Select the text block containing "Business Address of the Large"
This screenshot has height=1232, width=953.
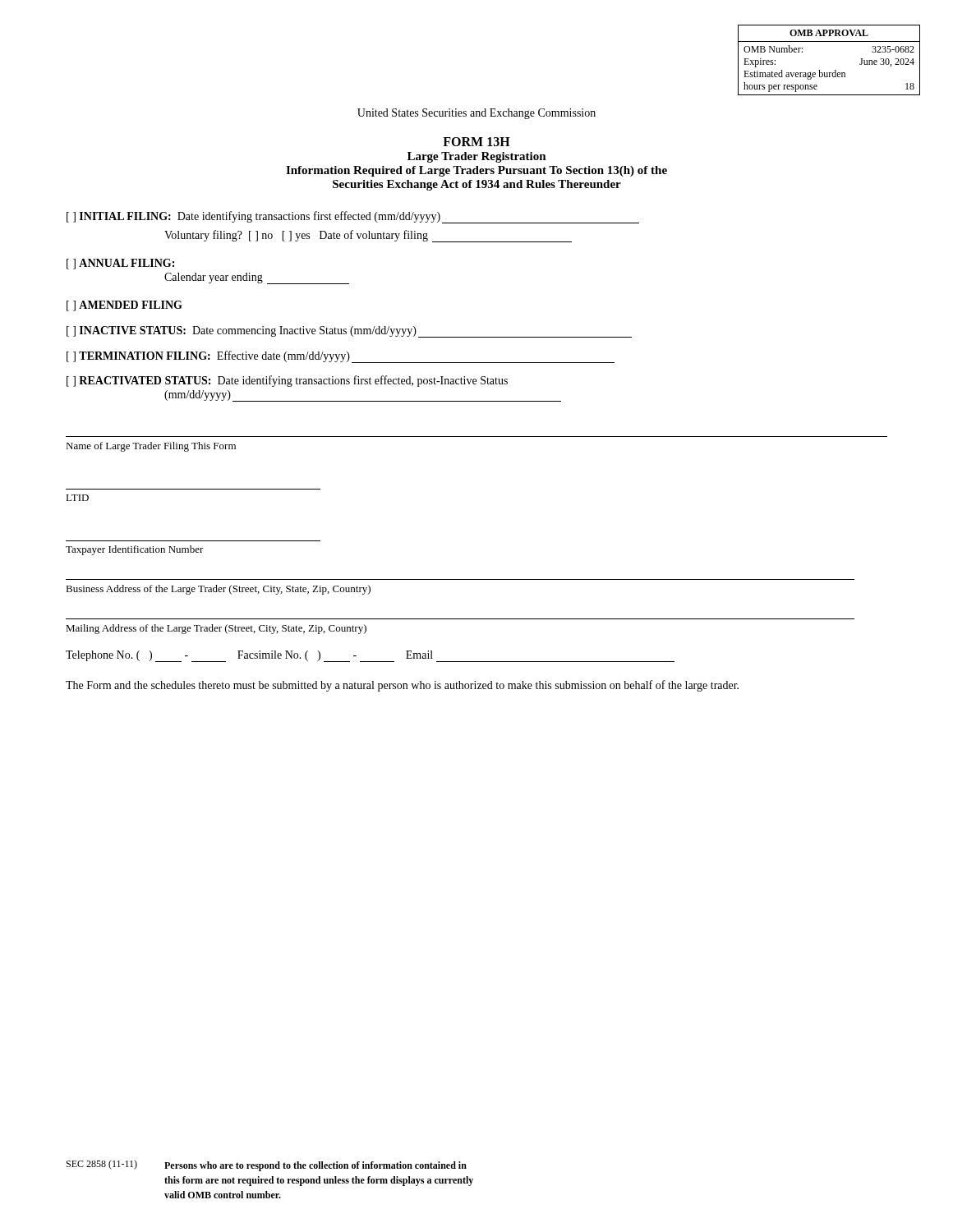pos(460,587)
